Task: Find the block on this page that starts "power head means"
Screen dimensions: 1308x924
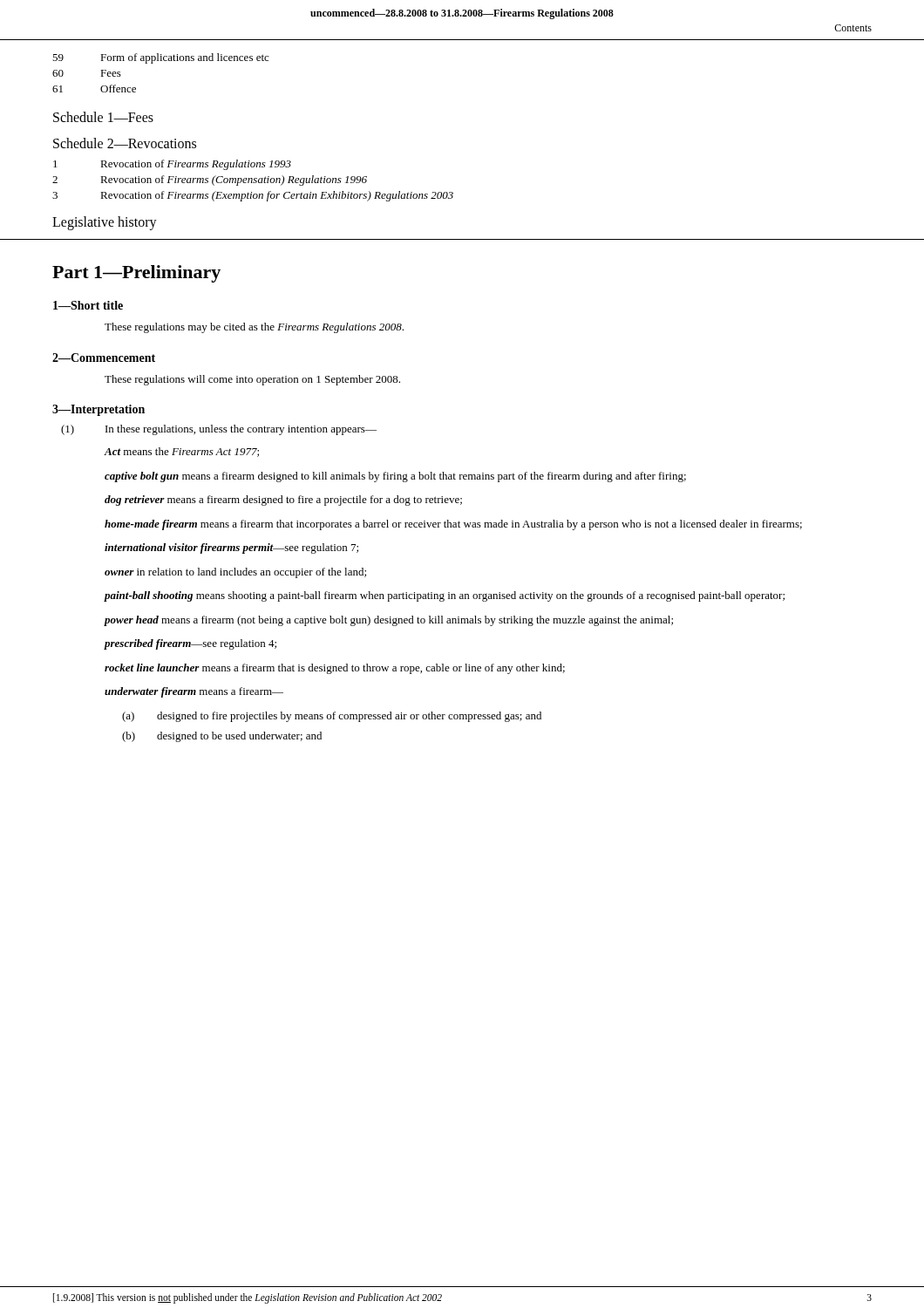Action: pyautogui.click(x=389, y=619)
